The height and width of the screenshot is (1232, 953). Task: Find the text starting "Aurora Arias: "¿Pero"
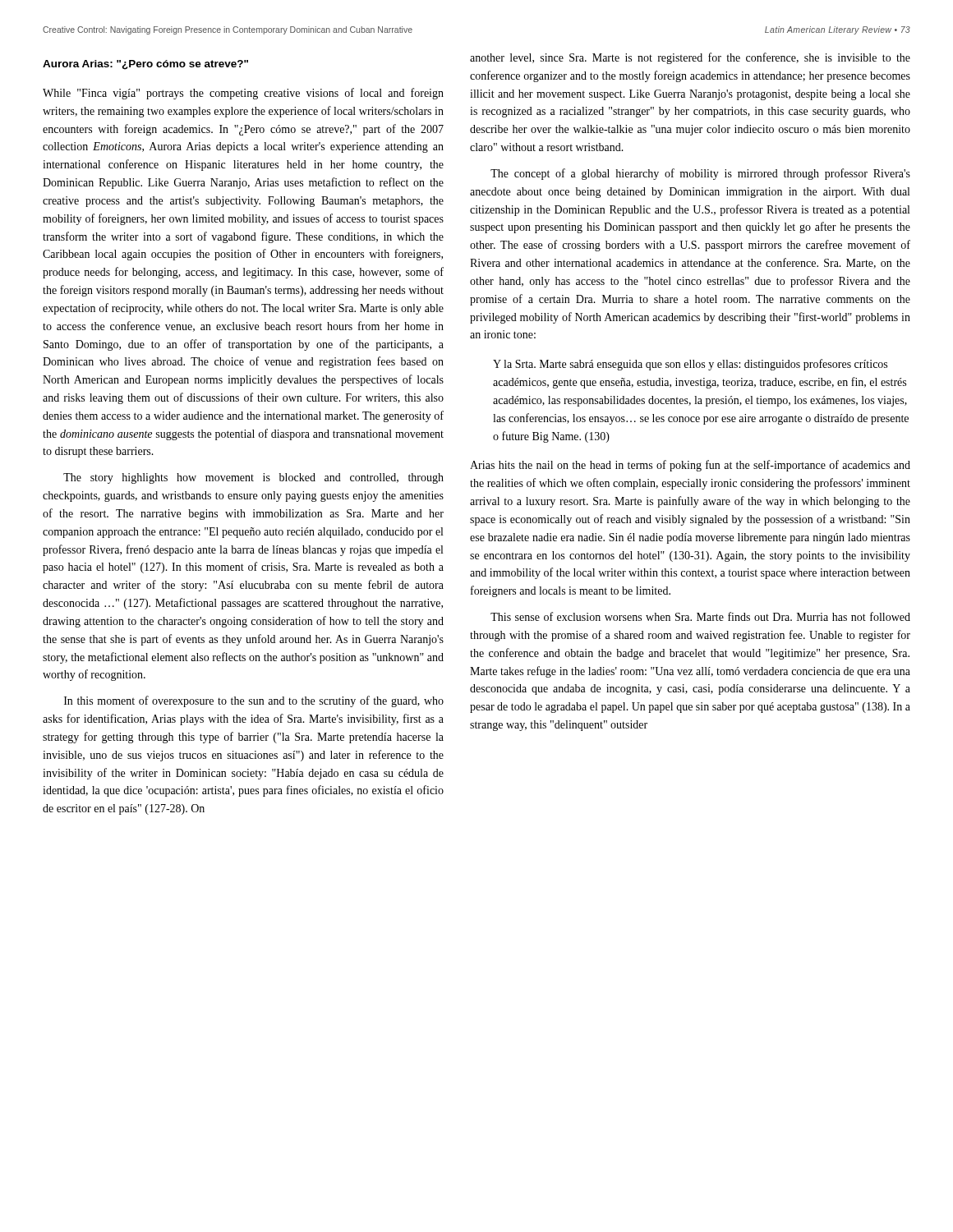tap(146, 64)
